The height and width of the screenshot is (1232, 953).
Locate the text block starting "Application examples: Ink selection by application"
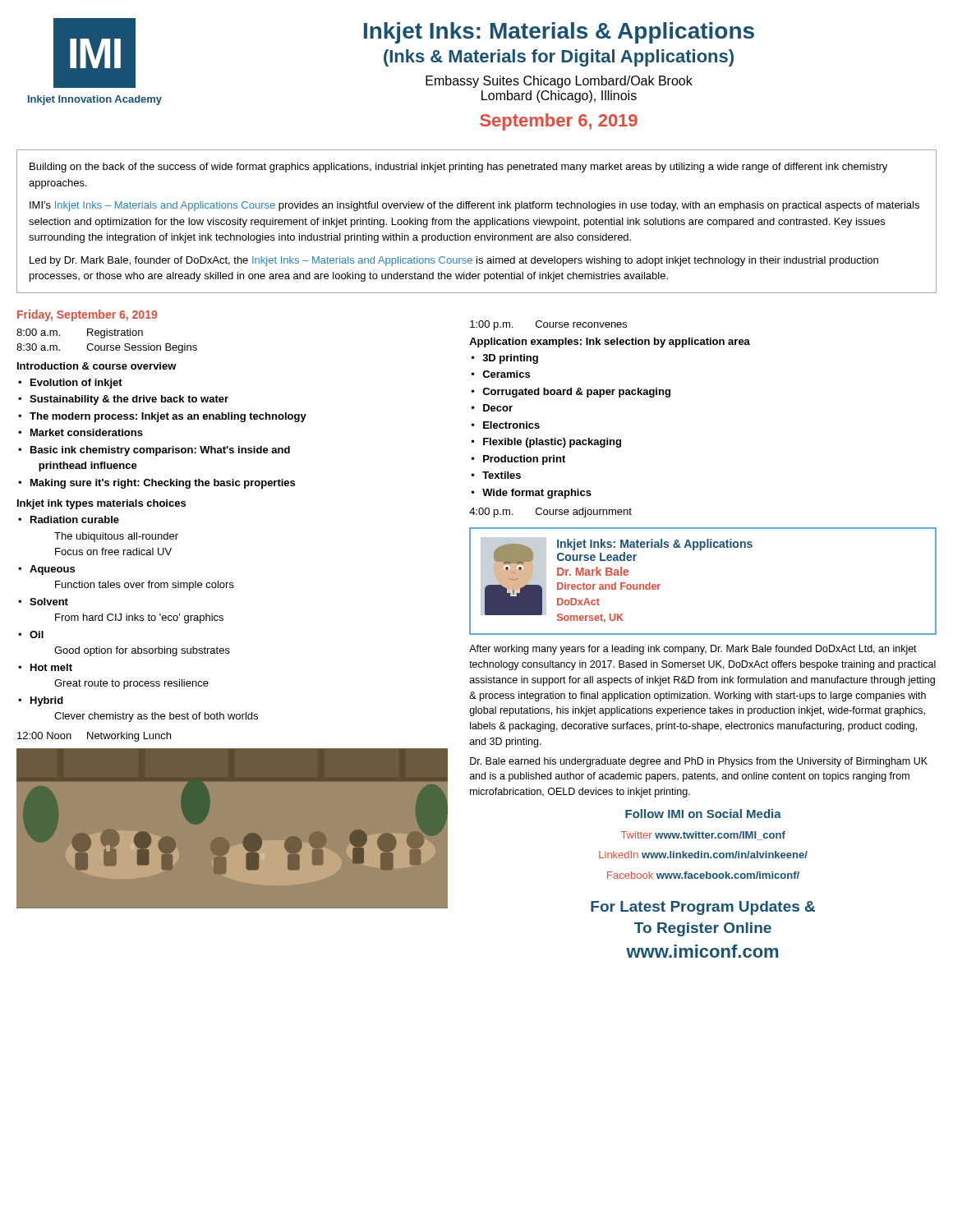(610, 341)
